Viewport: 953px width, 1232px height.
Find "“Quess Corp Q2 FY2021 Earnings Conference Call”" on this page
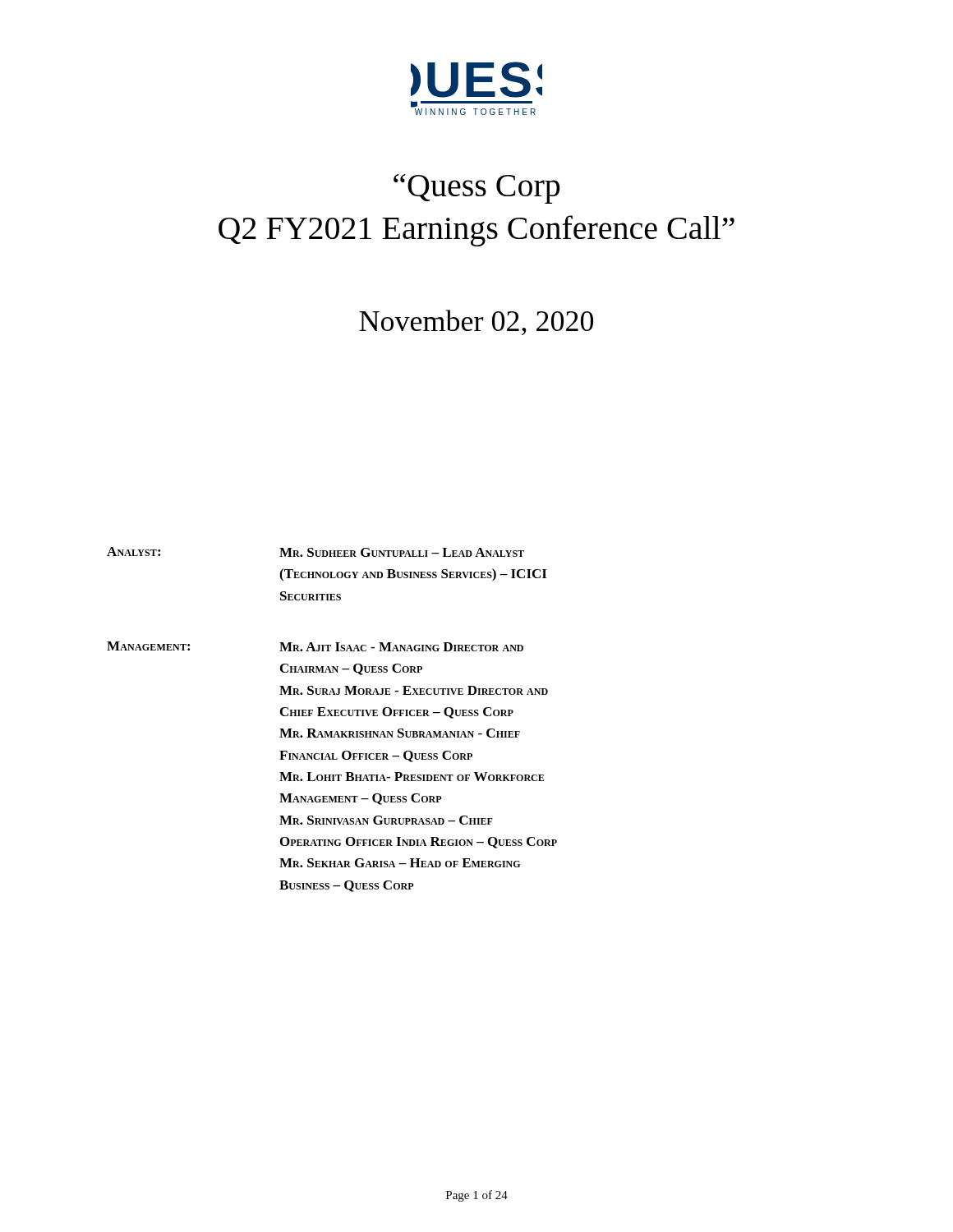click(476, 207)
